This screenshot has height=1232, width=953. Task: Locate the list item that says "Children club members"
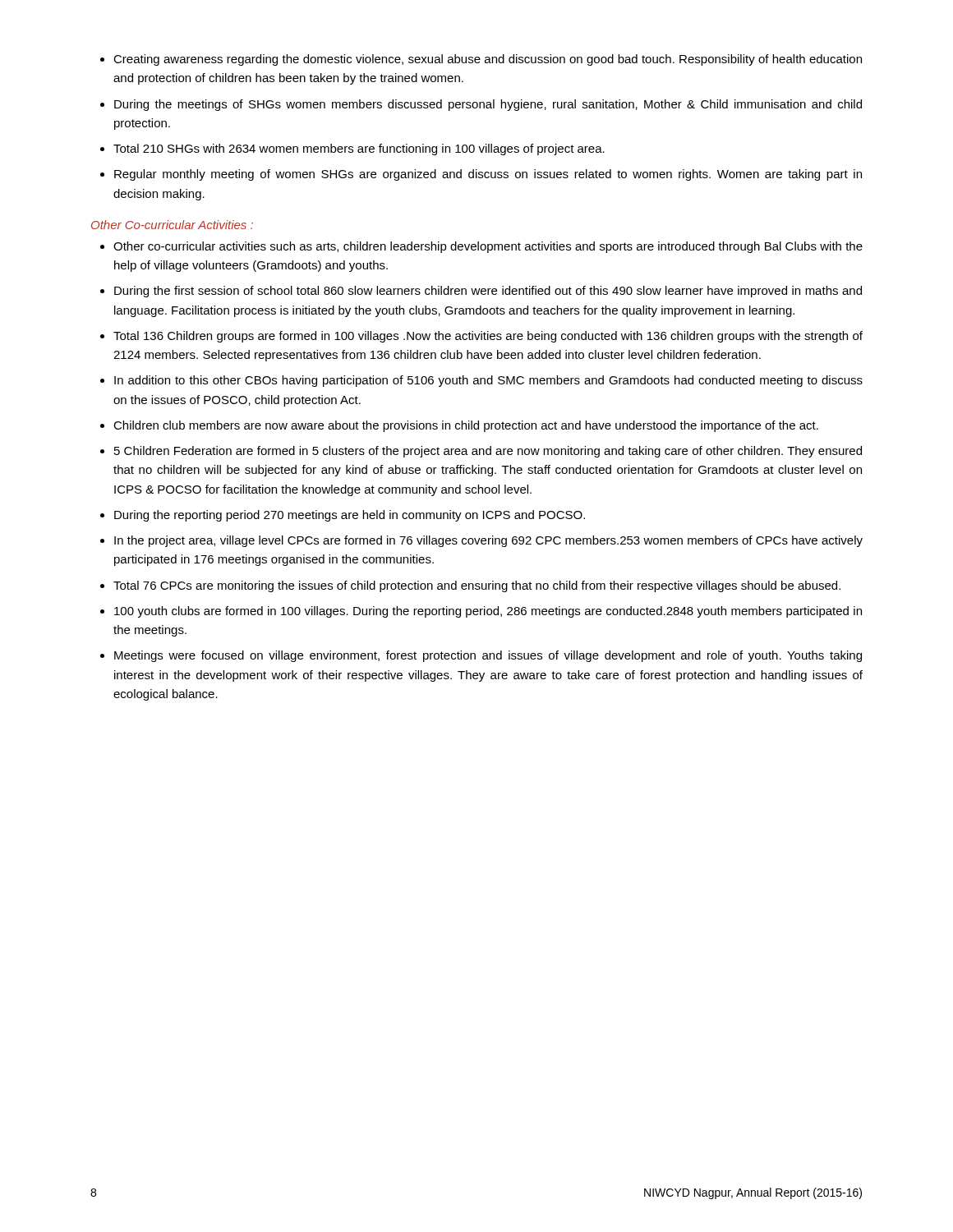coord(466,425)
